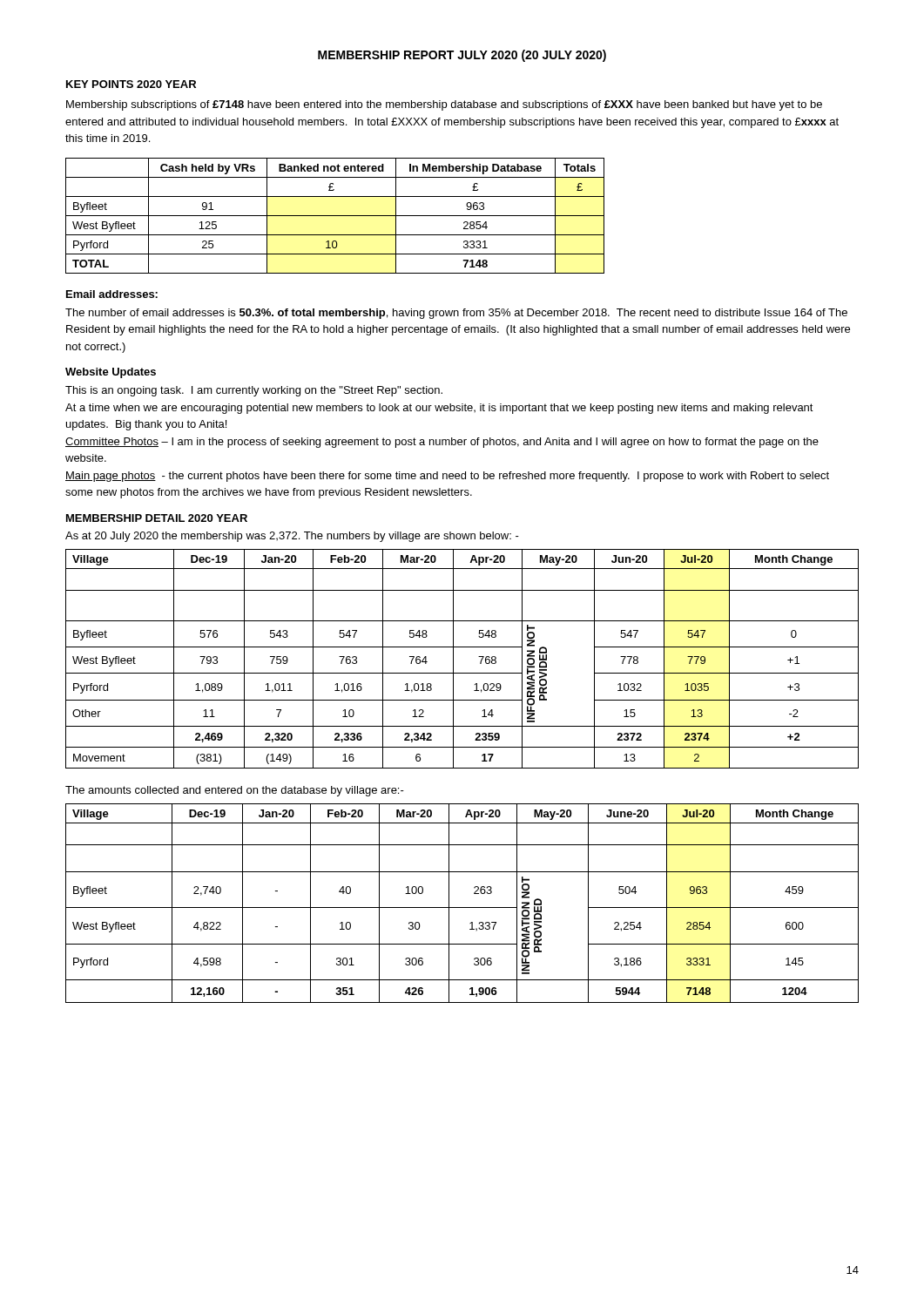
Task: Locate the text block that reads "This is an"
Action: (447, 441)
